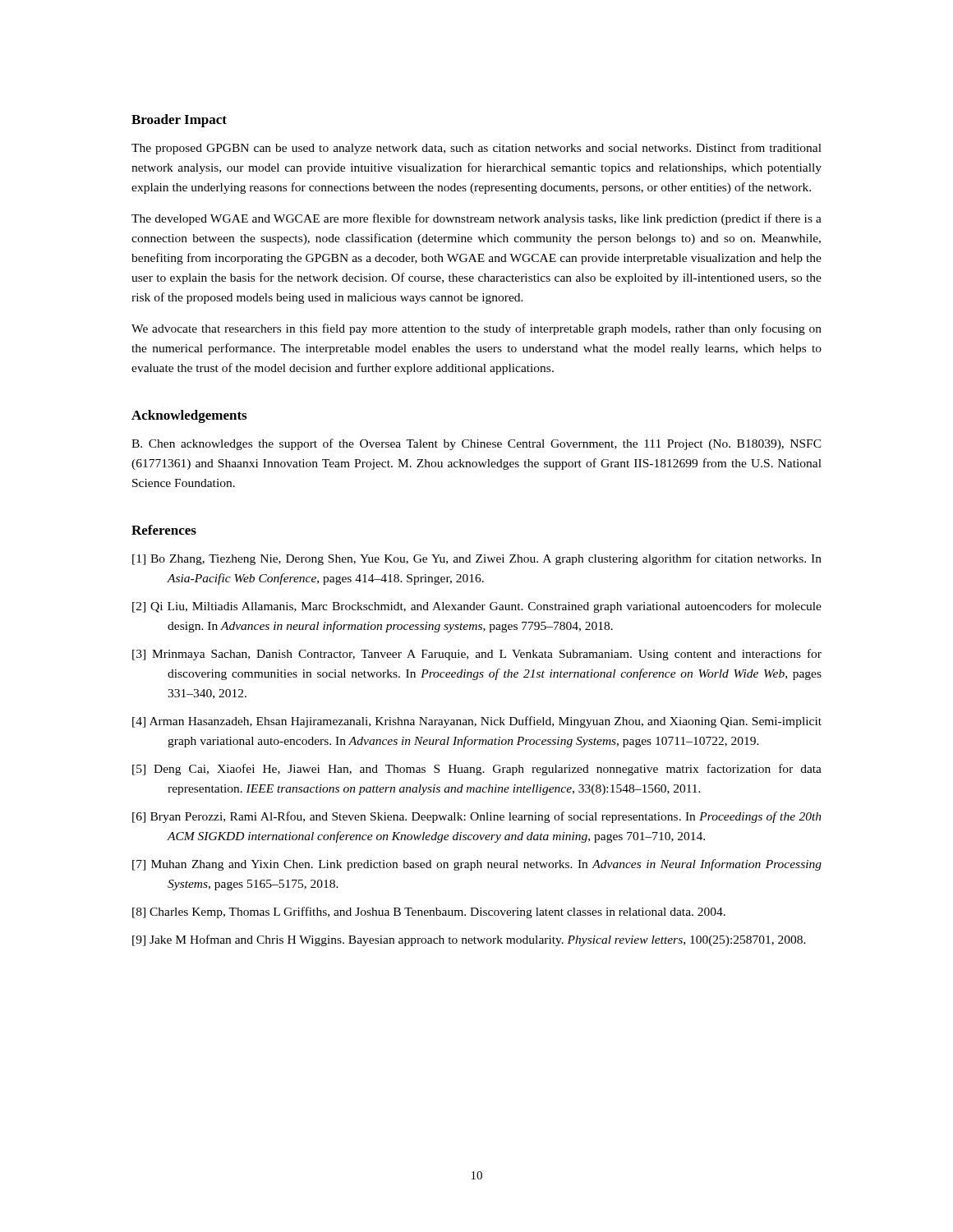The width and height of the screenshot is (953, 1232).
Task: Locate the block of text that opens with "The proposed GPGBN can be"
Action: (476, 167)
